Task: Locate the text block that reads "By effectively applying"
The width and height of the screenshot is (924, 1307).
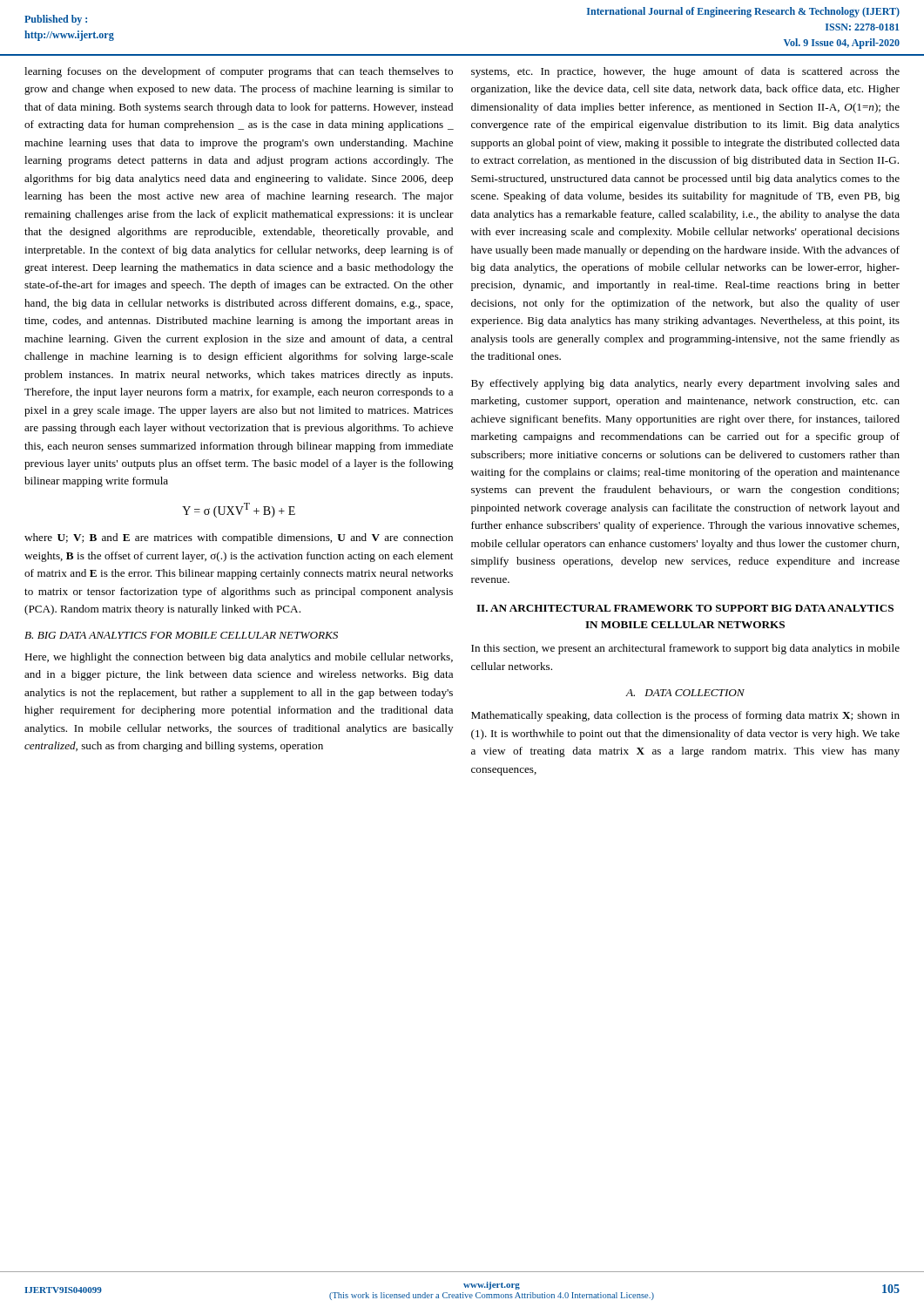Action: click(x=685, y=481)
